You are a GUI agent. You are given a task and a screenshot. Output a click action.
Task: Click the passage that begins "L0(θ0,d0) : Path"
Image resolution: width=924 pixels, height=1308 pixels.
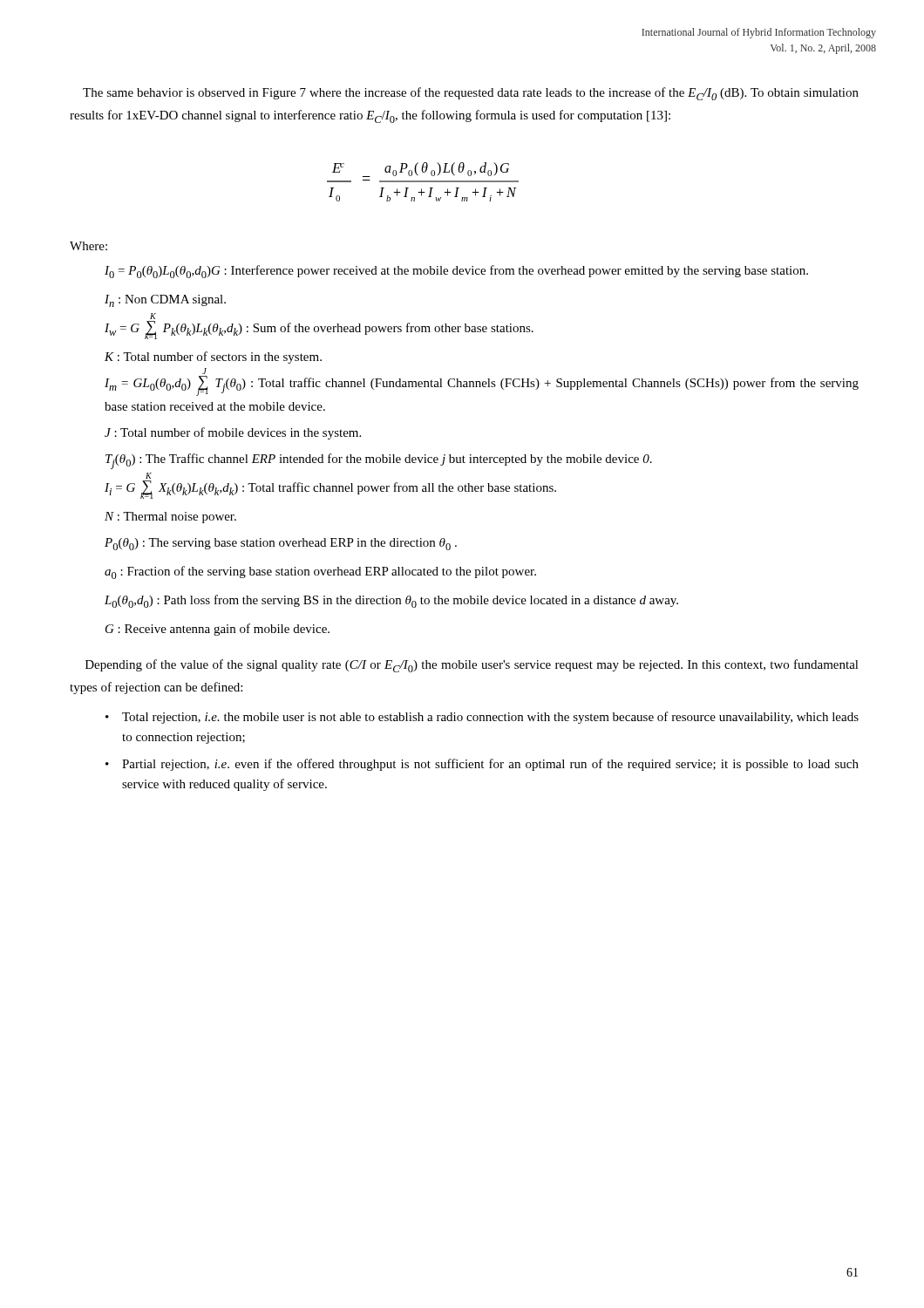tap(392, 602)
